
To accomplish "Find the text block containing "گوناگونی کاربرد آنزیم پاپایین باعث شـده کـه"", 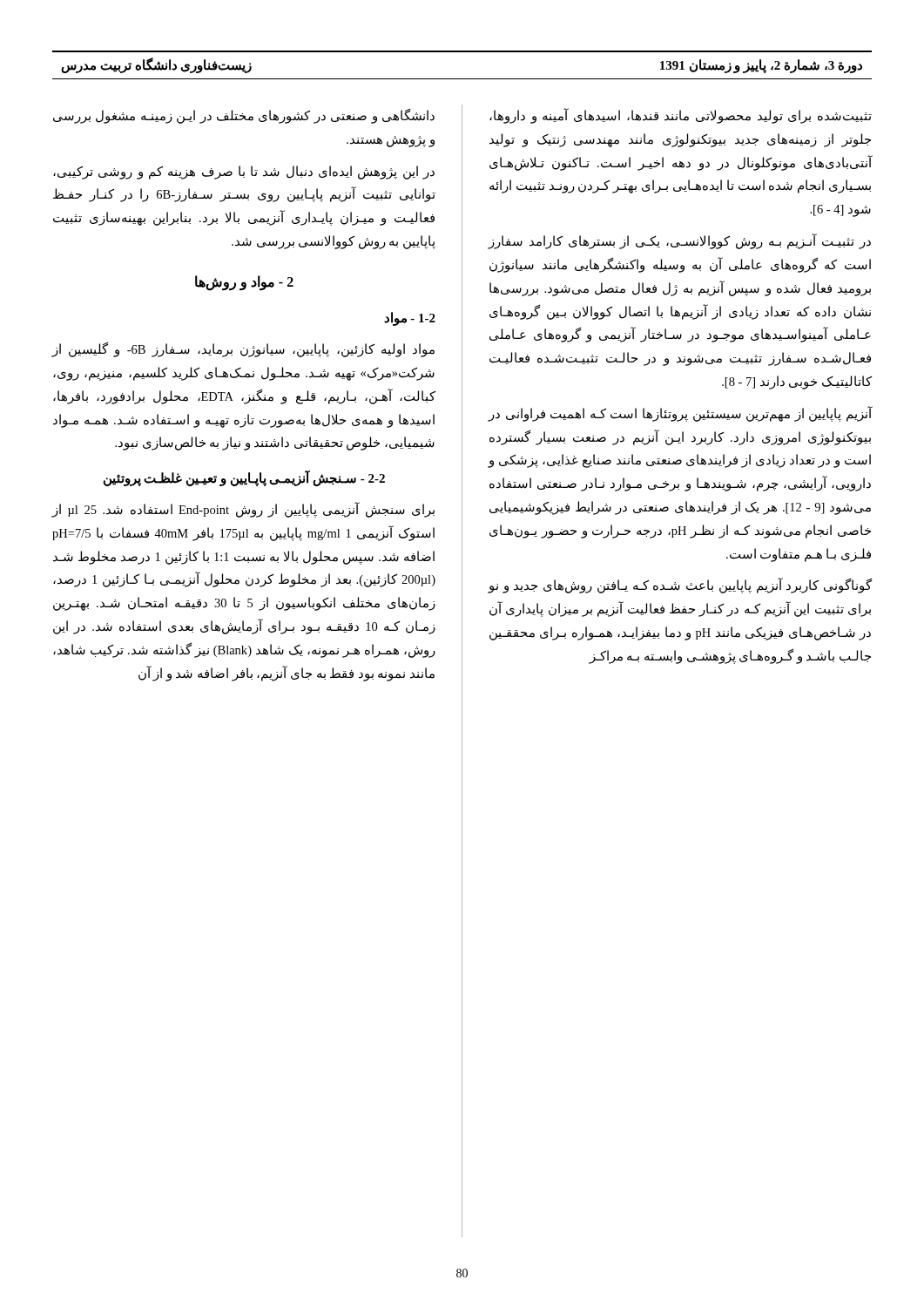I will click(x=680, y=621).
